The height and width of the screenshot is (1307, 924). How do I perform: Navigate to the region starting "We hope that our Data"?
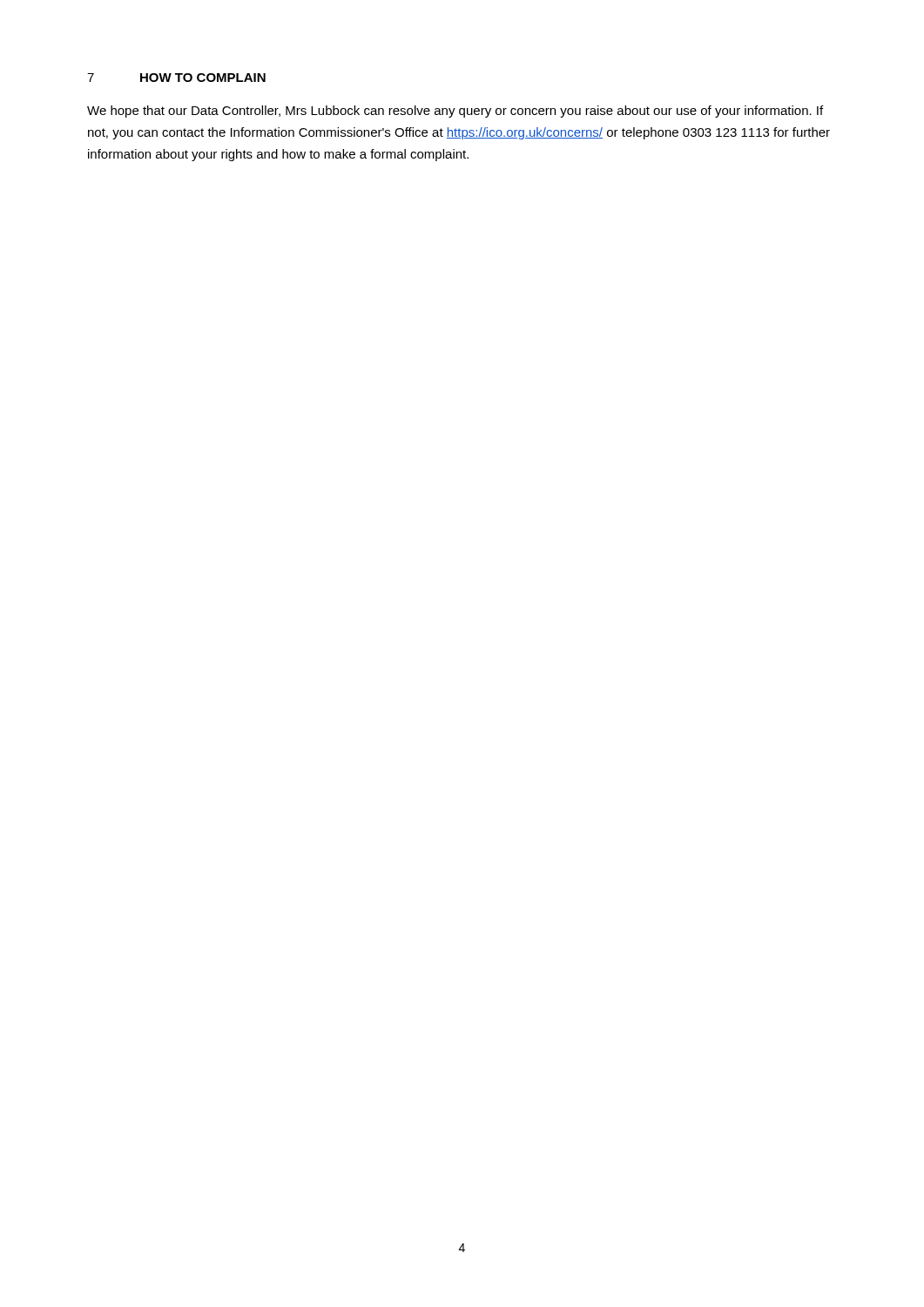(x=459, y=132)
